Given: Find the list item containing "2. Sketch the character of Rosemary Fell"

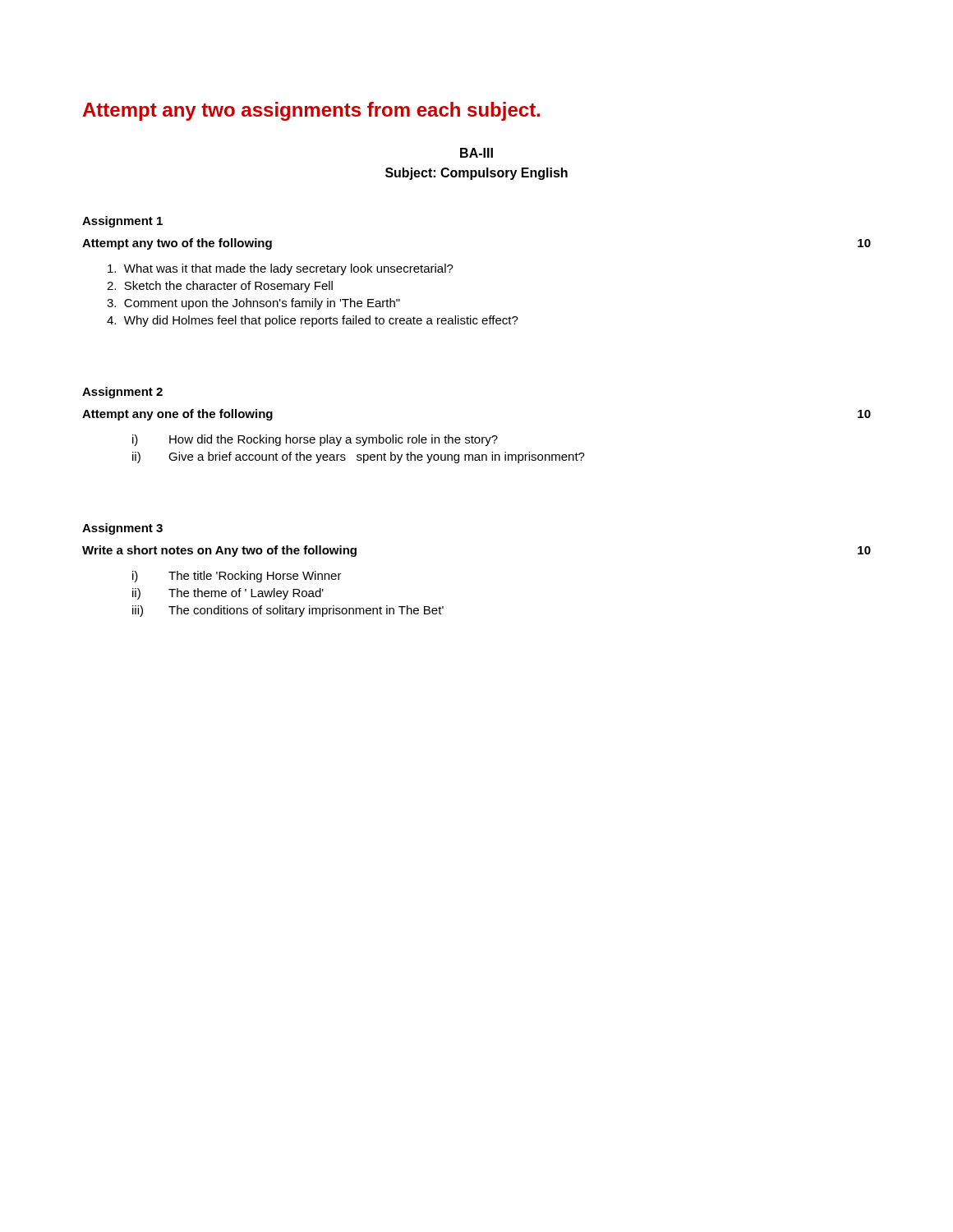Looking at the screenshot, I should point(220,285).
